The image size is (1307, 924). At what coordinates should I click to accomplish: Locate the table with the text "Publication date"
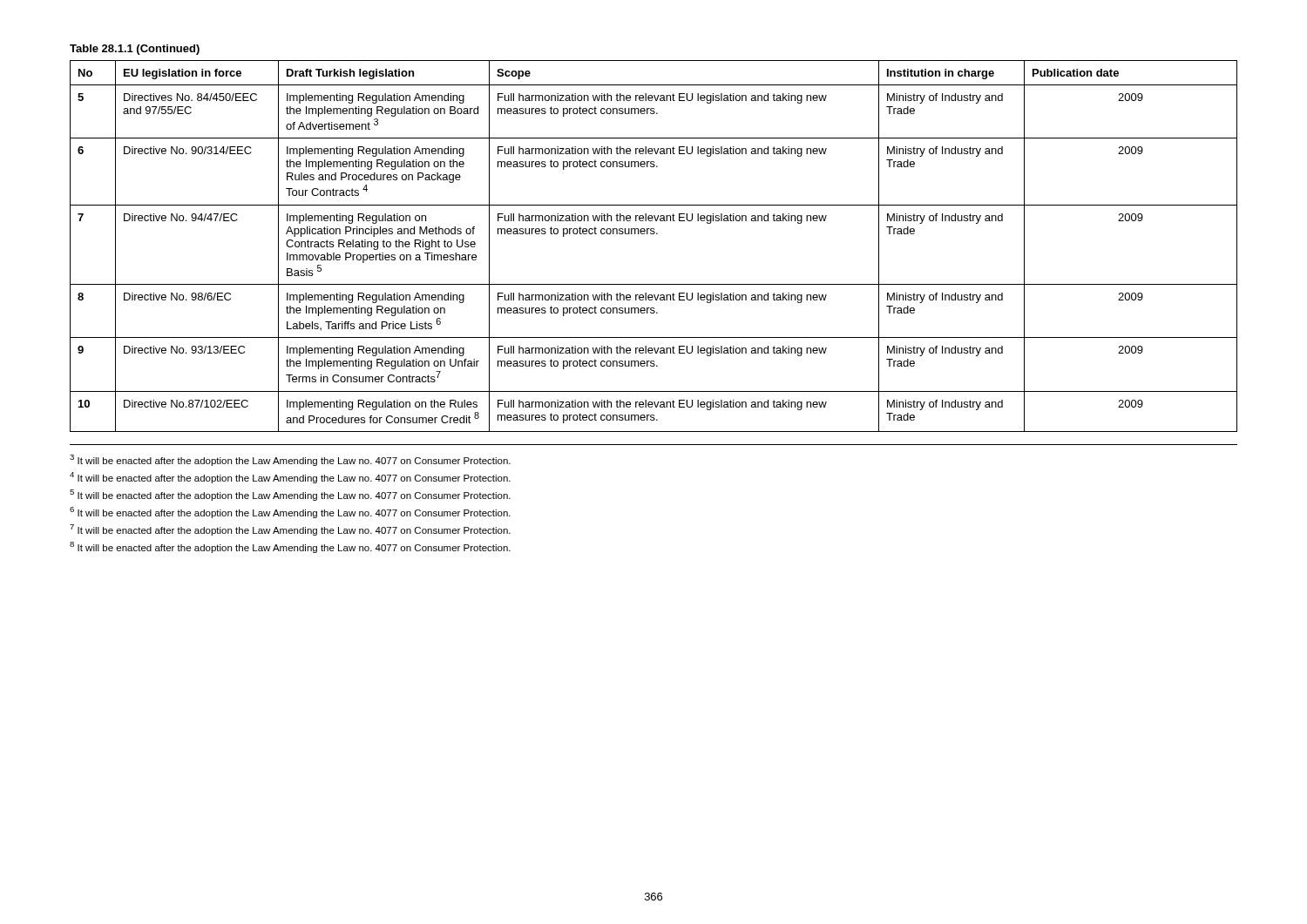(x=654, y=246)
